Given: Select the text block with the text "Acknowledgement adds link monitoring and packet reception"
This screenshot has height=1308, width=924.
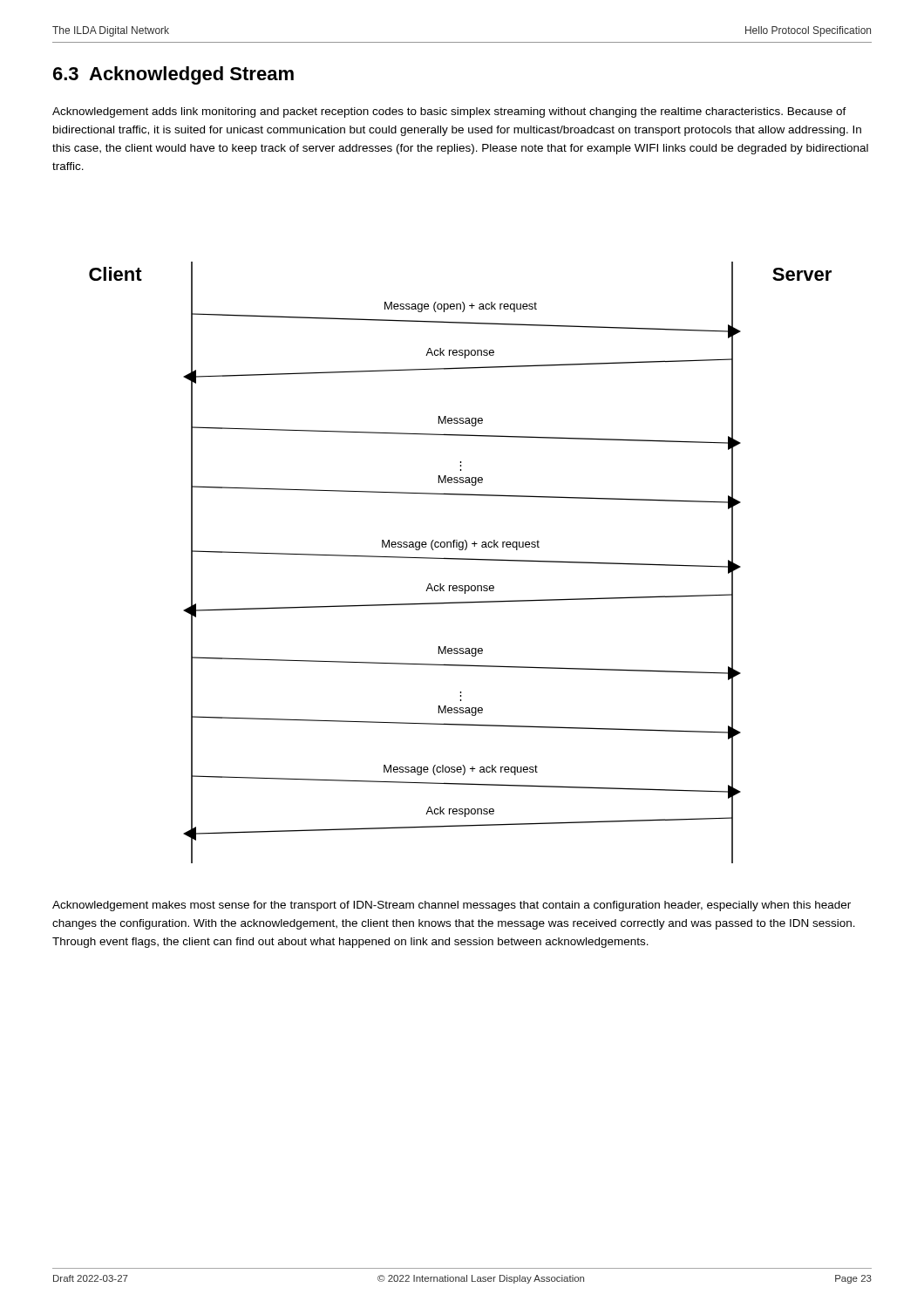Looking at the screenshot, I should [460, 139].
